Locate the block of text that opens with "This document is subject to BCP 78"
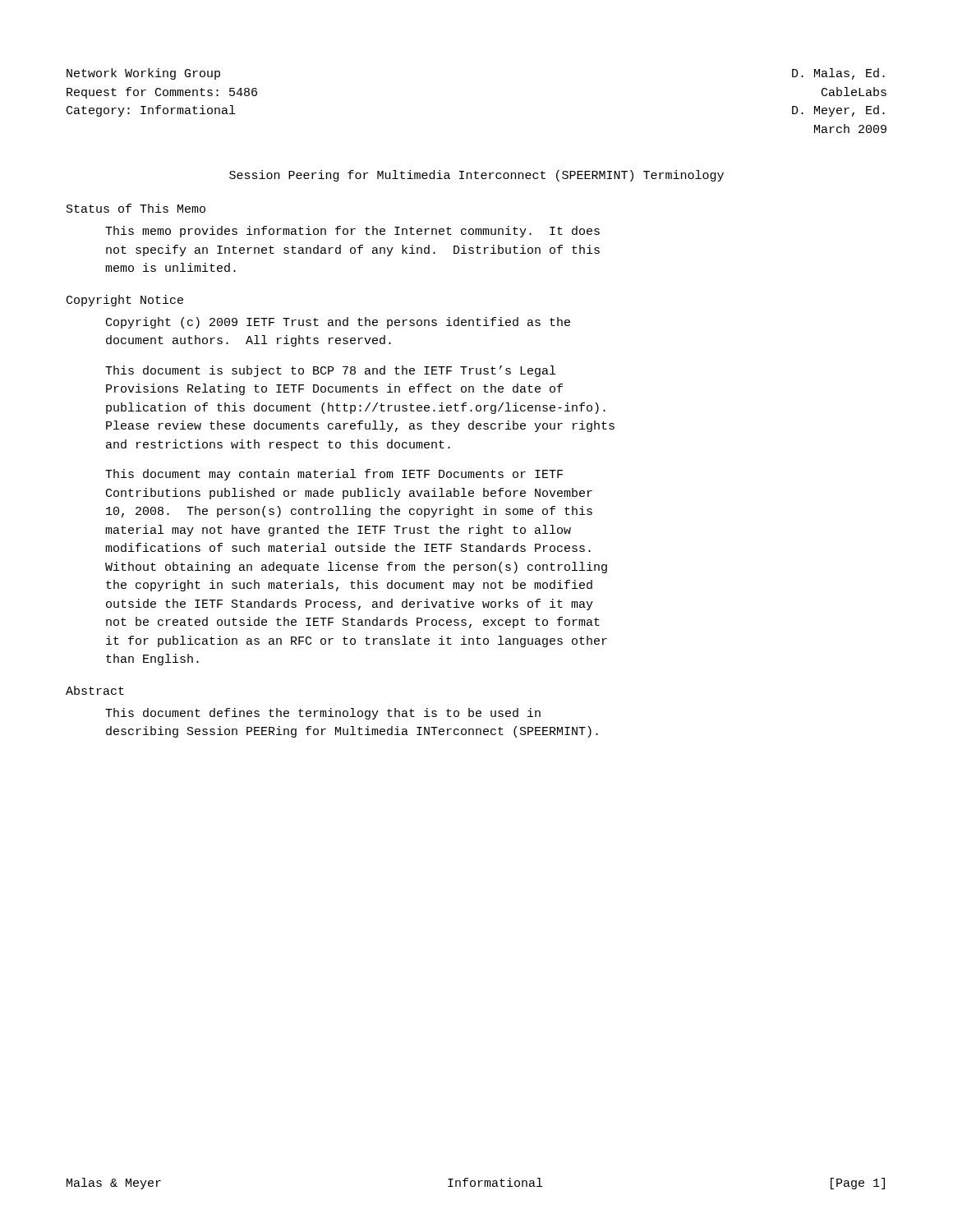The height and width of the screenshot is (1232, 953). click(360, 408)
